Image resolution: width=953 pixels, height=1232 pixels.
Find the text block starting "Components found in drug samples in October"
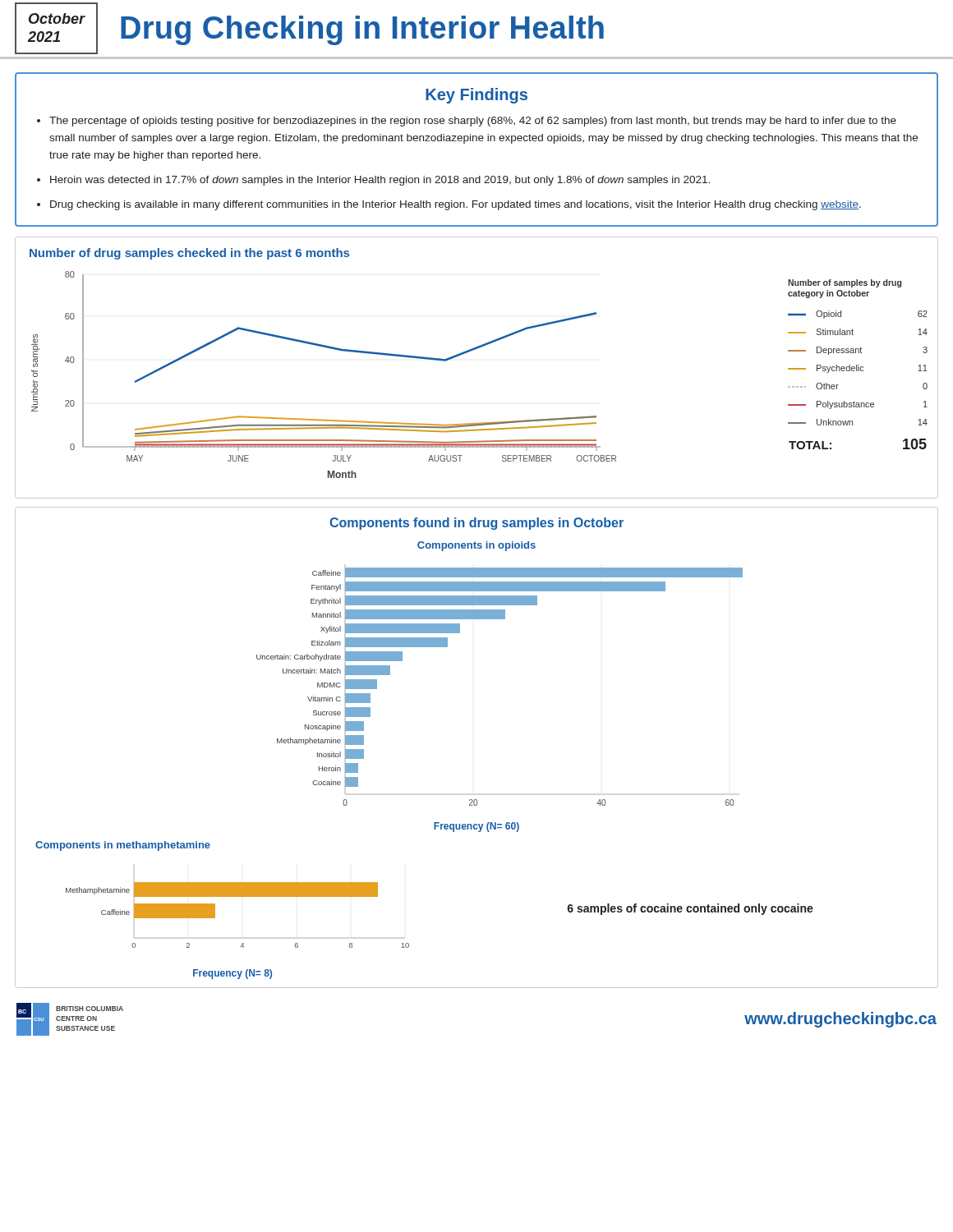476,522
